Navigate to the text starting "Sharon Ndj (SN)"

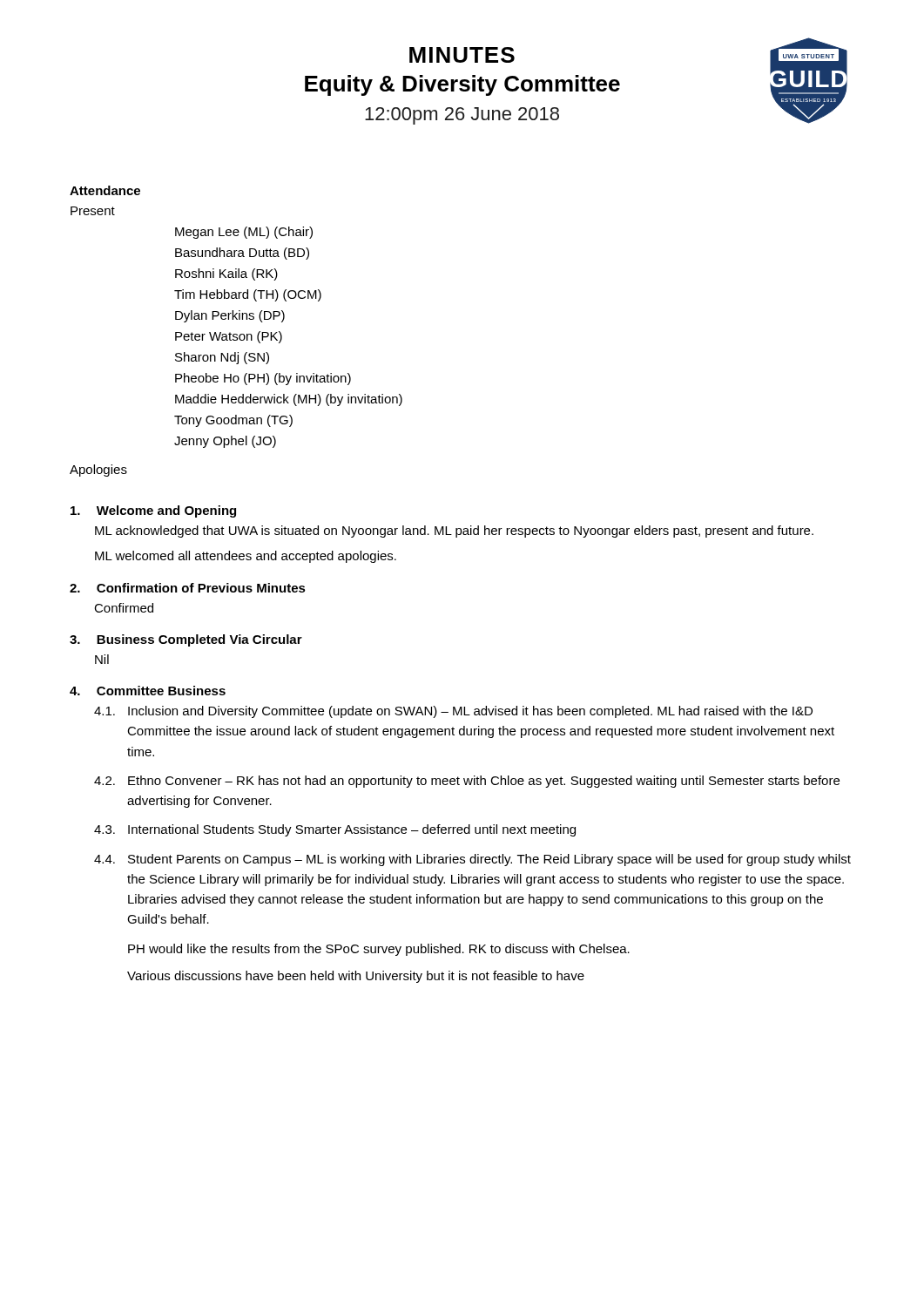click(222, 357)
